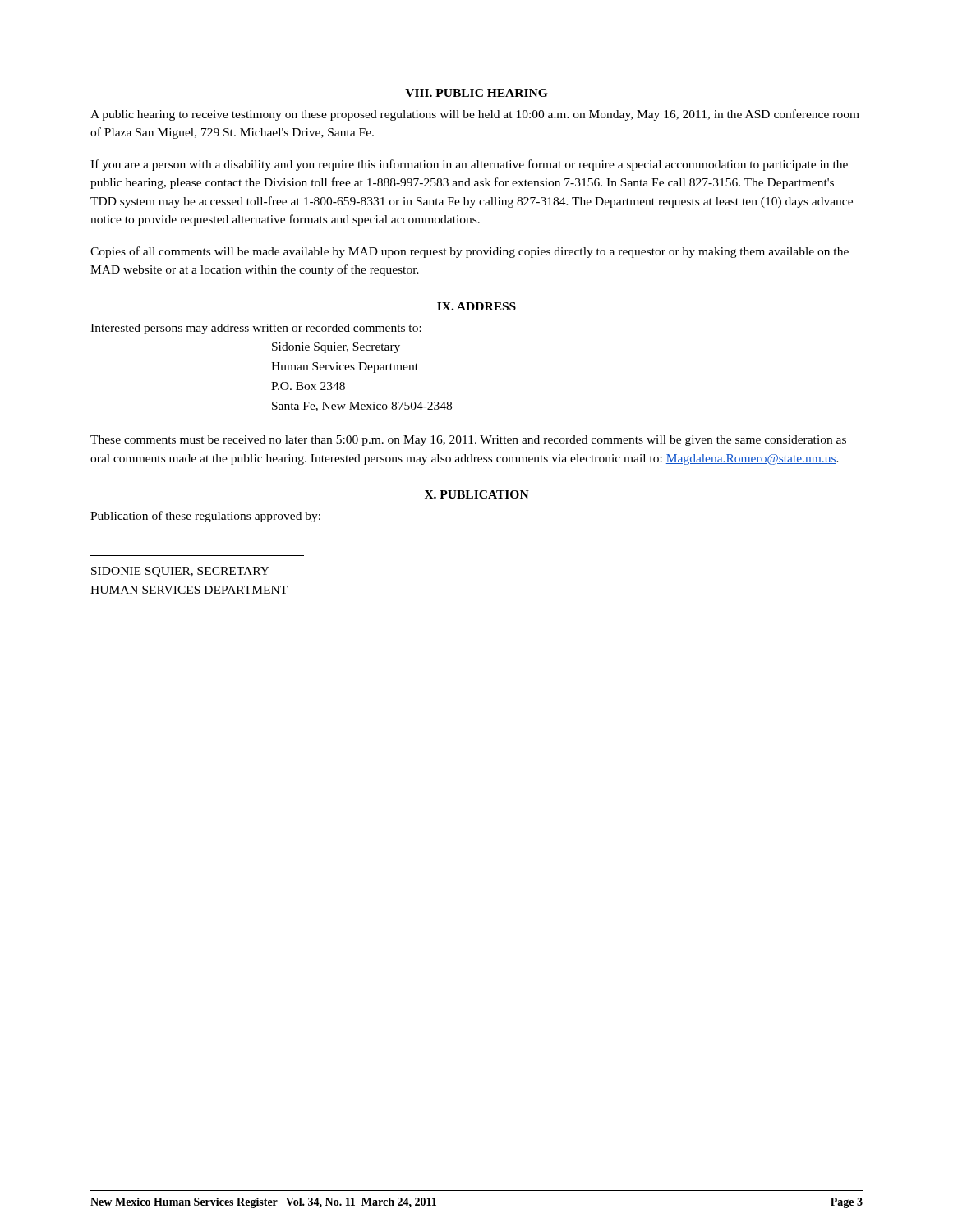Select the block starting "IX. ADDRESS"
Image resolution: width=953 pixels, height=1232 pixels.
point(476,306)
